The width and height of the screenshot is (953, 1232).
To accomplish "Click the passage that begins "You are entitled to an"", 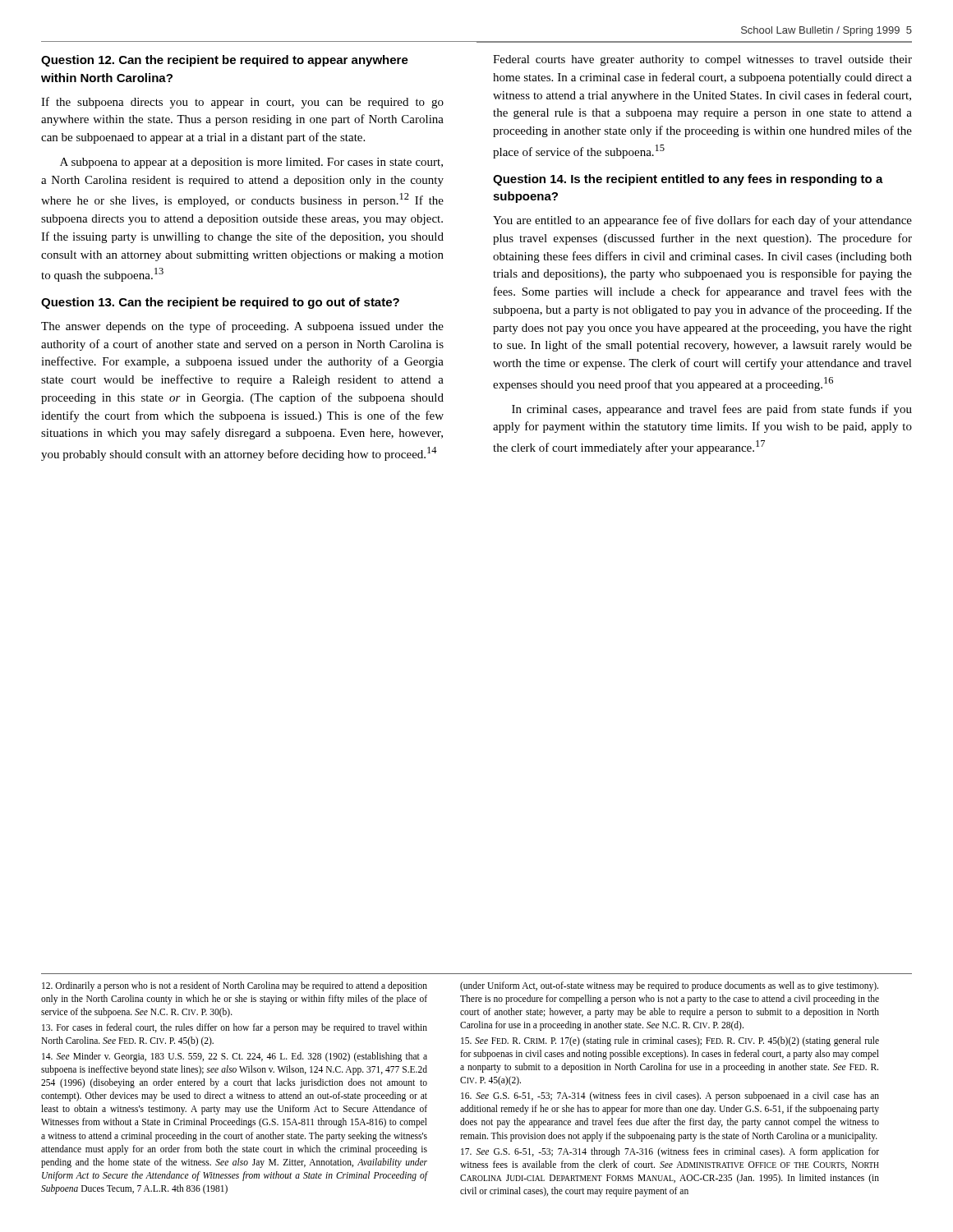I will click(x=702, y=335).
